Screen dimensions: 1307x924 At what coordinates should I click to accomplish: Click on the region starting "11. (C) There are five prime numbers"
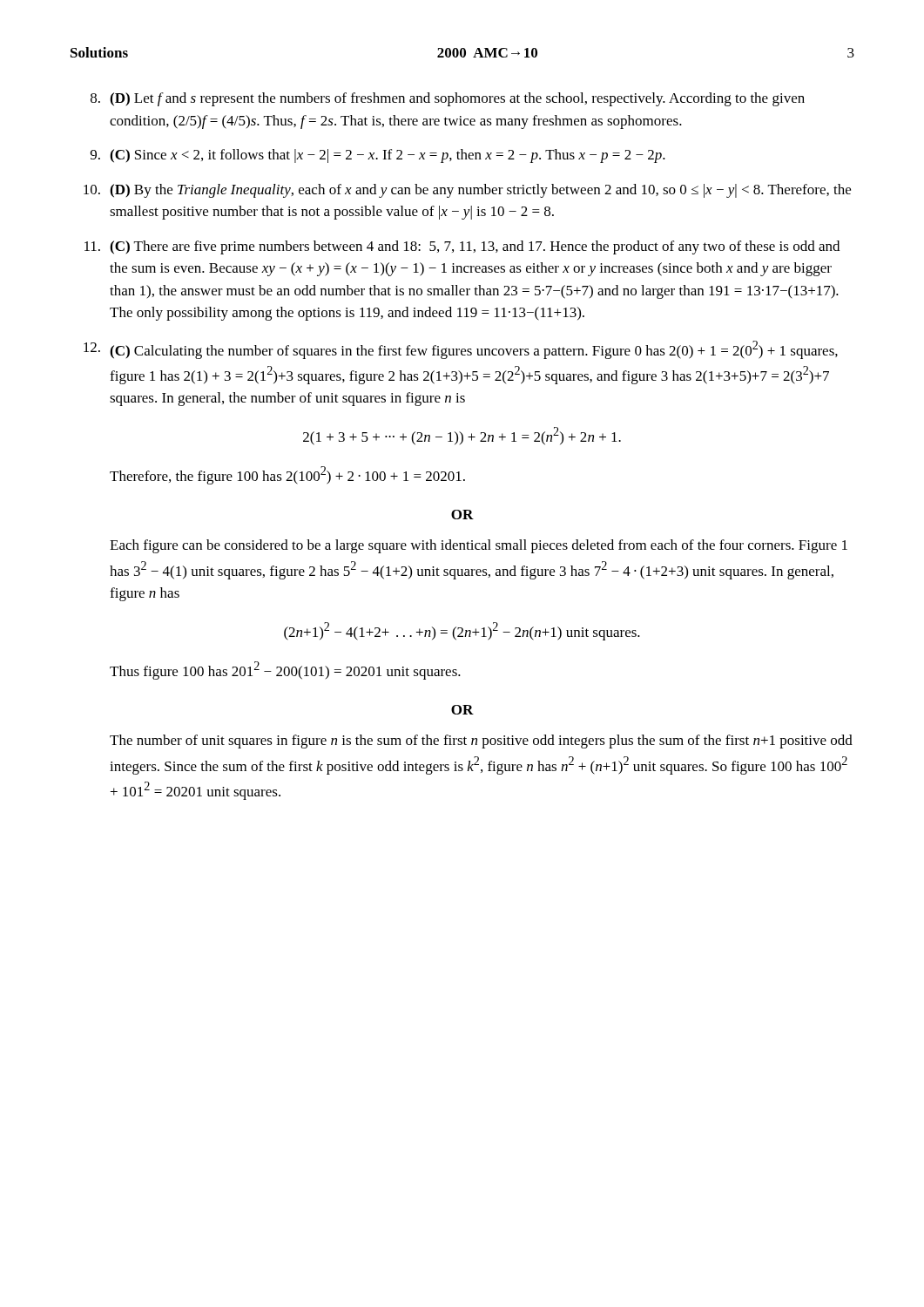point(462,279)
